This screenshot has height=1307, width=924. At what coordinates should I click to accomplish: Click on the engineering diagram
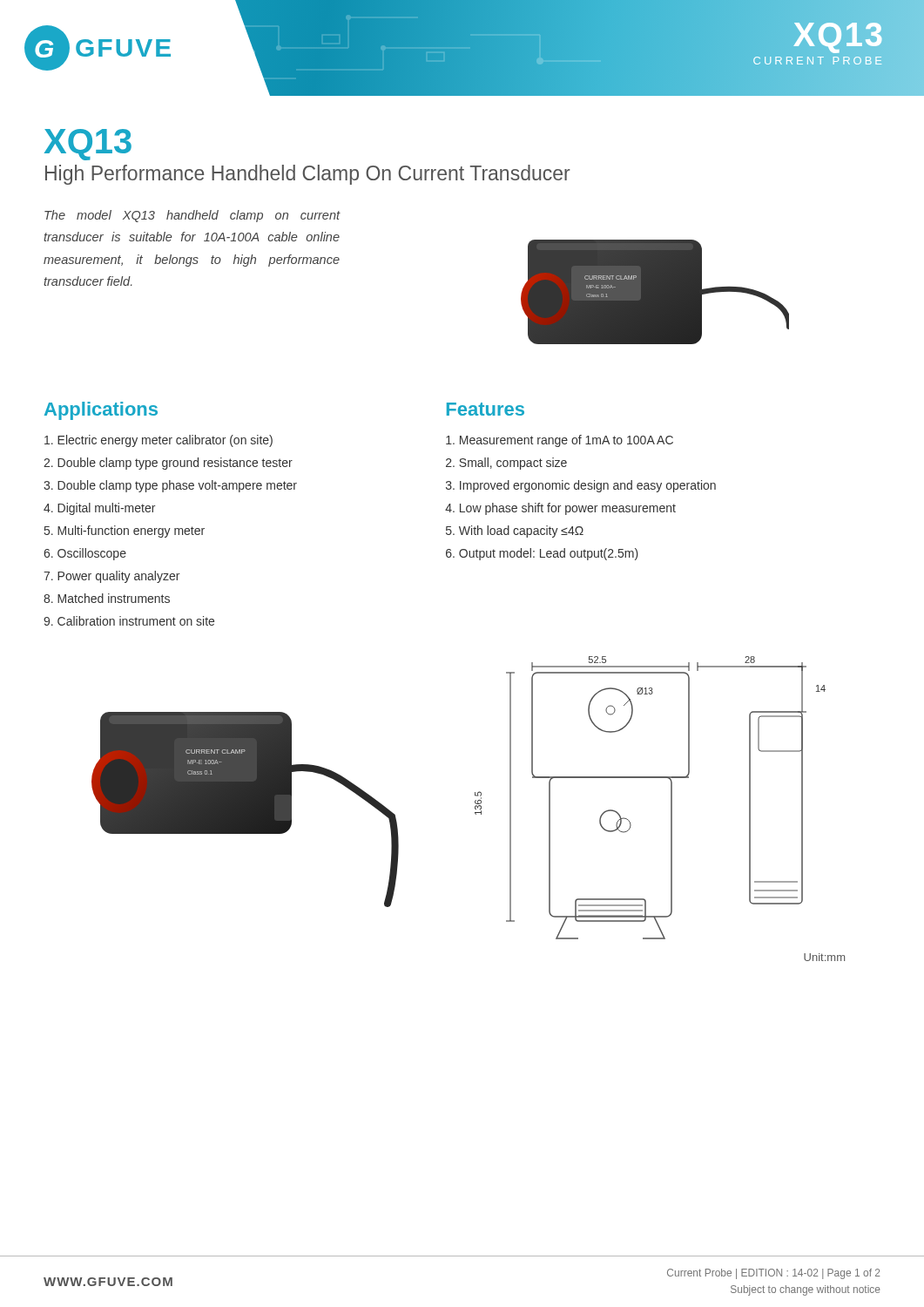(658, 801)
